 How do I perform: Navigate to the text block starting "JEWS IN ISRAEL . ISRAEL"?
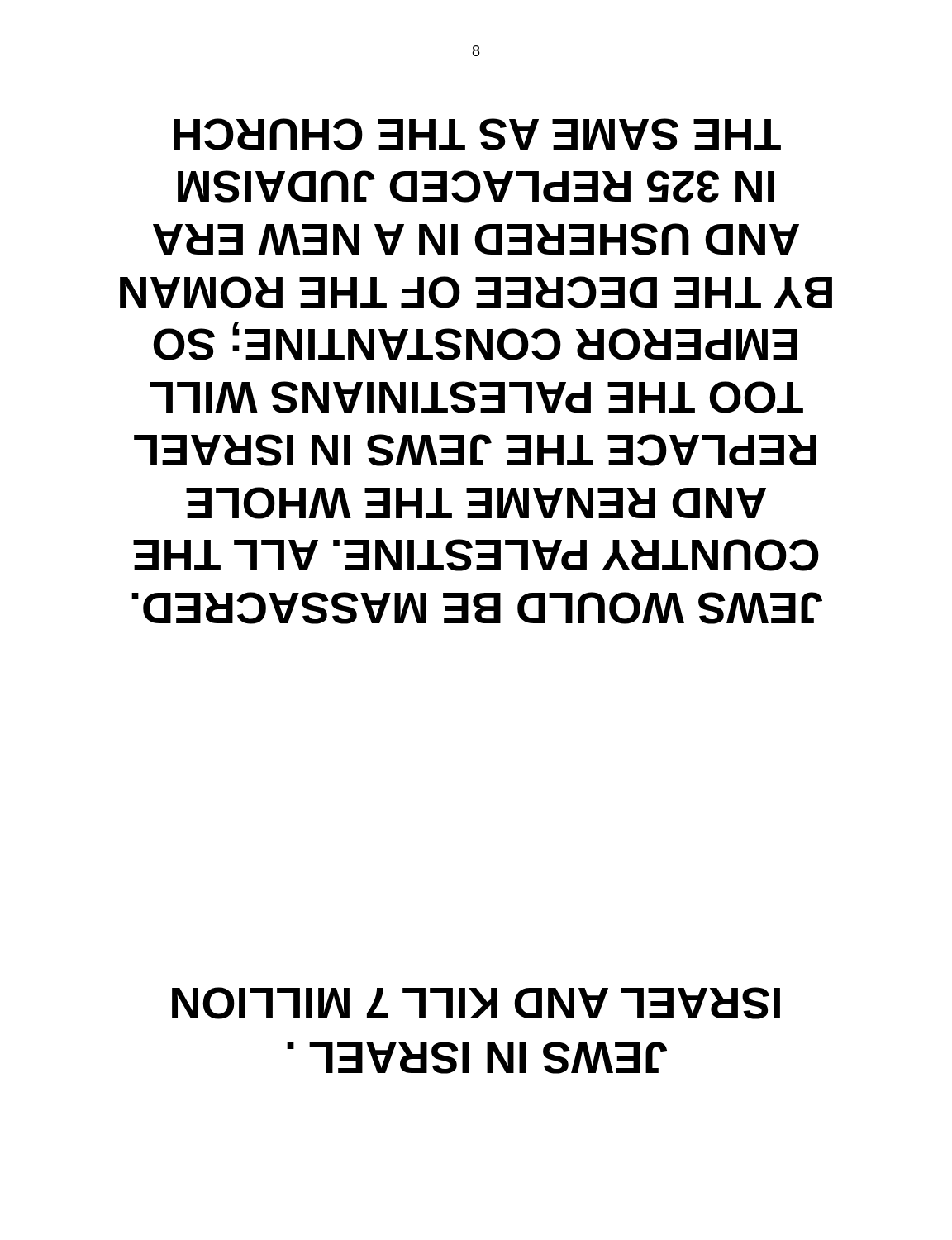click(x=476, y=1031)
